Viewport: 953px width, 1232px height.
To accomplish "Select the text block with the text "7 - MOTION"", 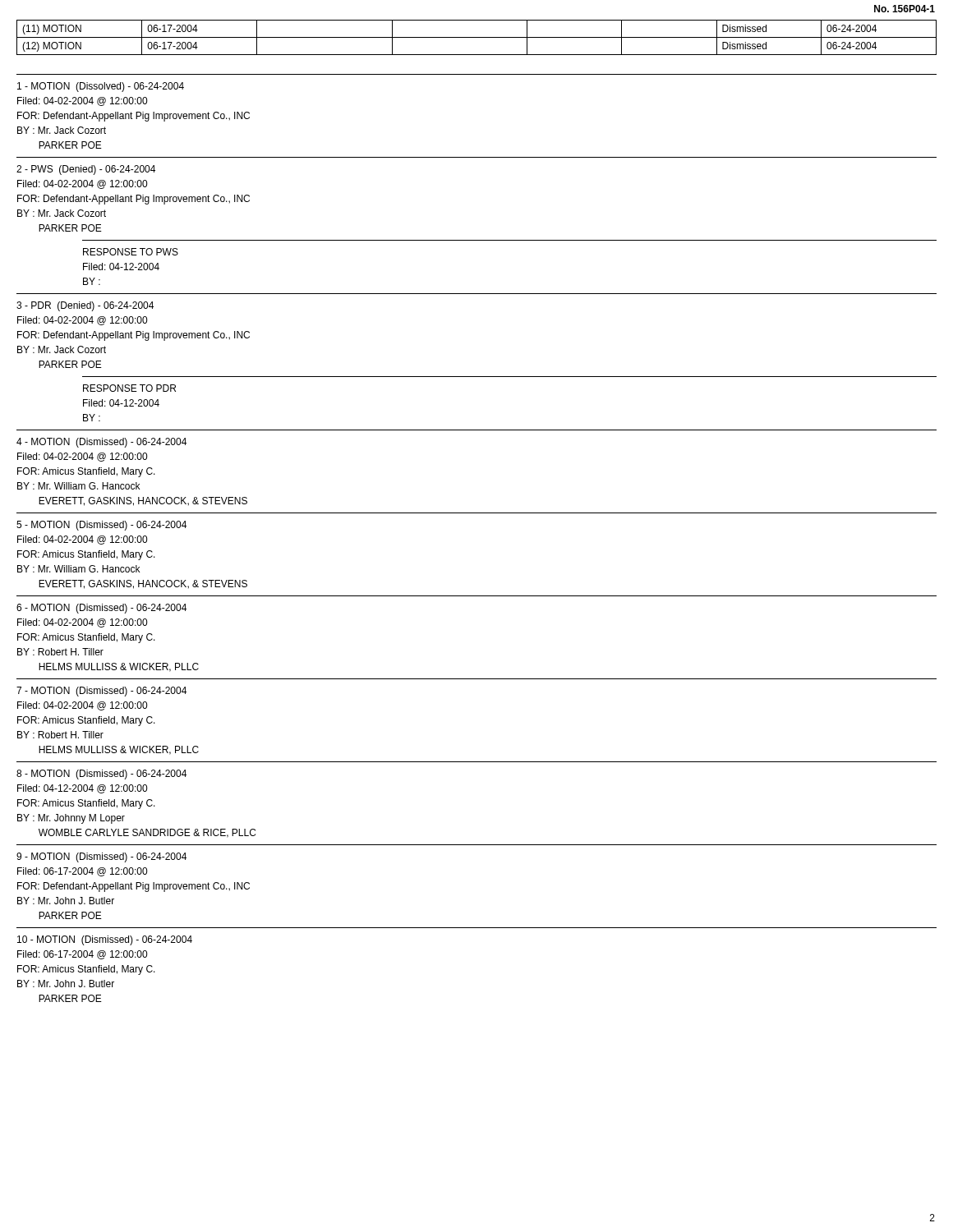I will point(108,720).
